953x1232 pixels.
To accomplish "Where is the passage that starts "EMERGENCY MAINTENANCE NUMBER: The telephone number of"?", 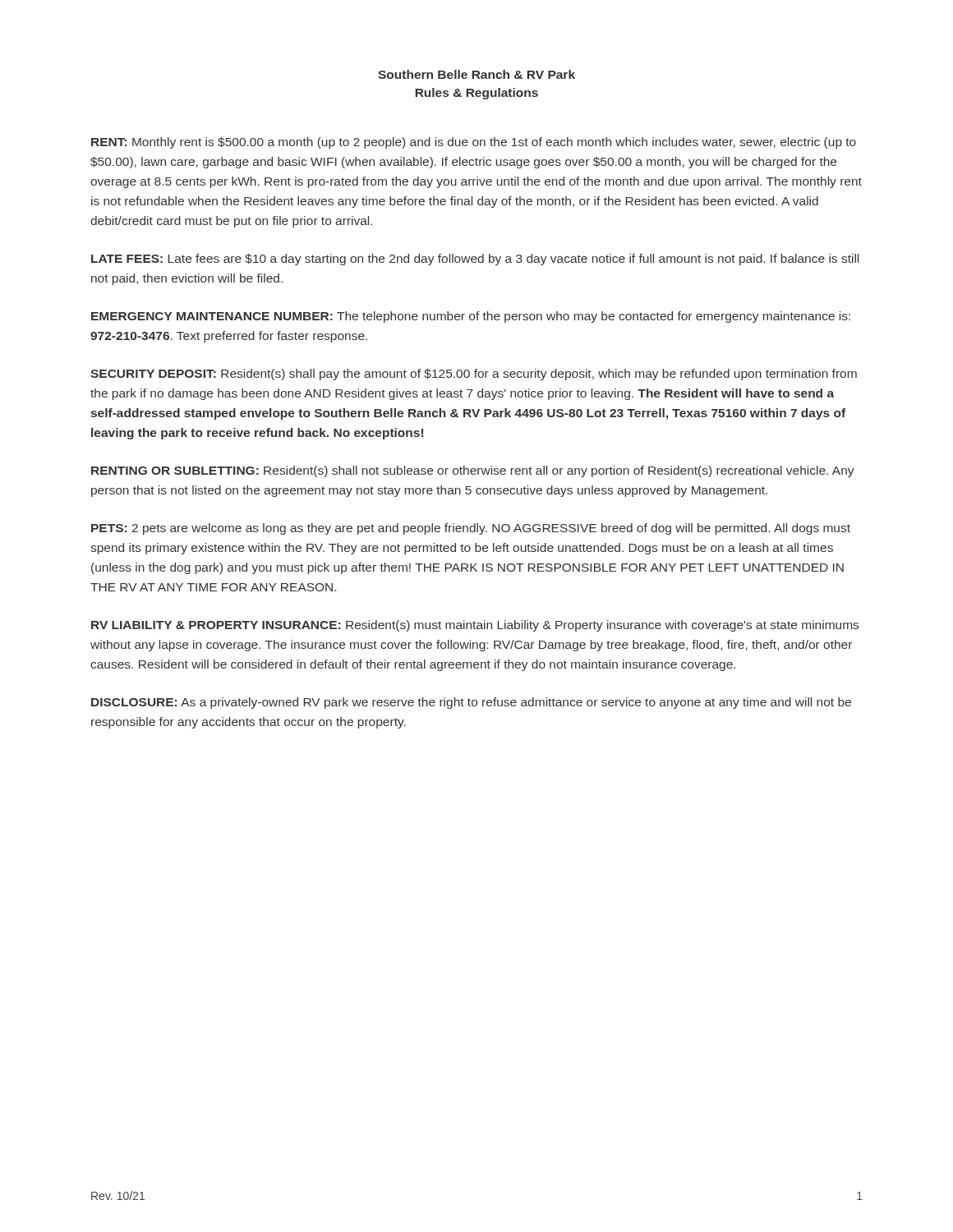I will [476, 326].
